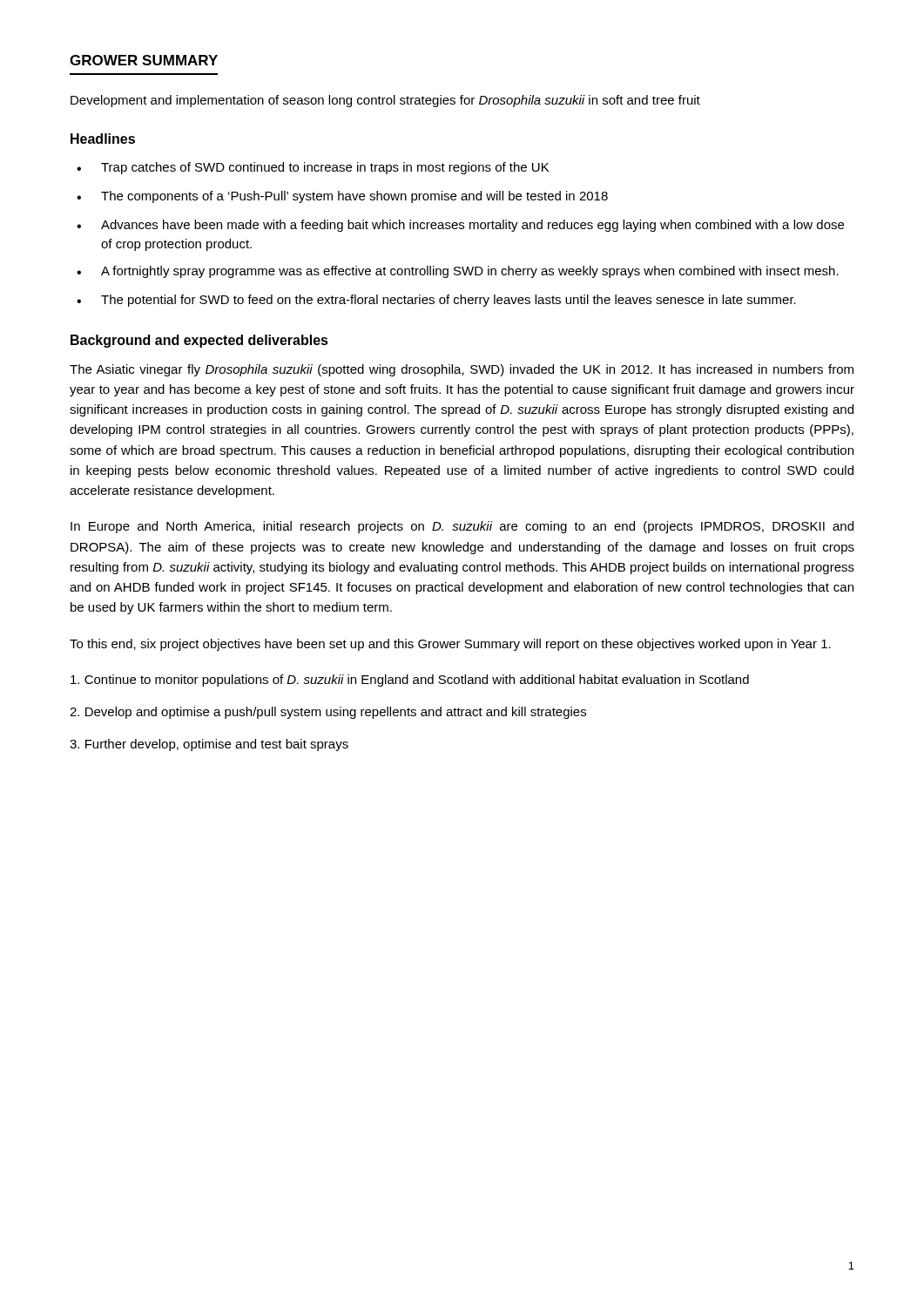Where is the passage that starts "To this end,"?
Screen dimensions: 1307x924
451,643
